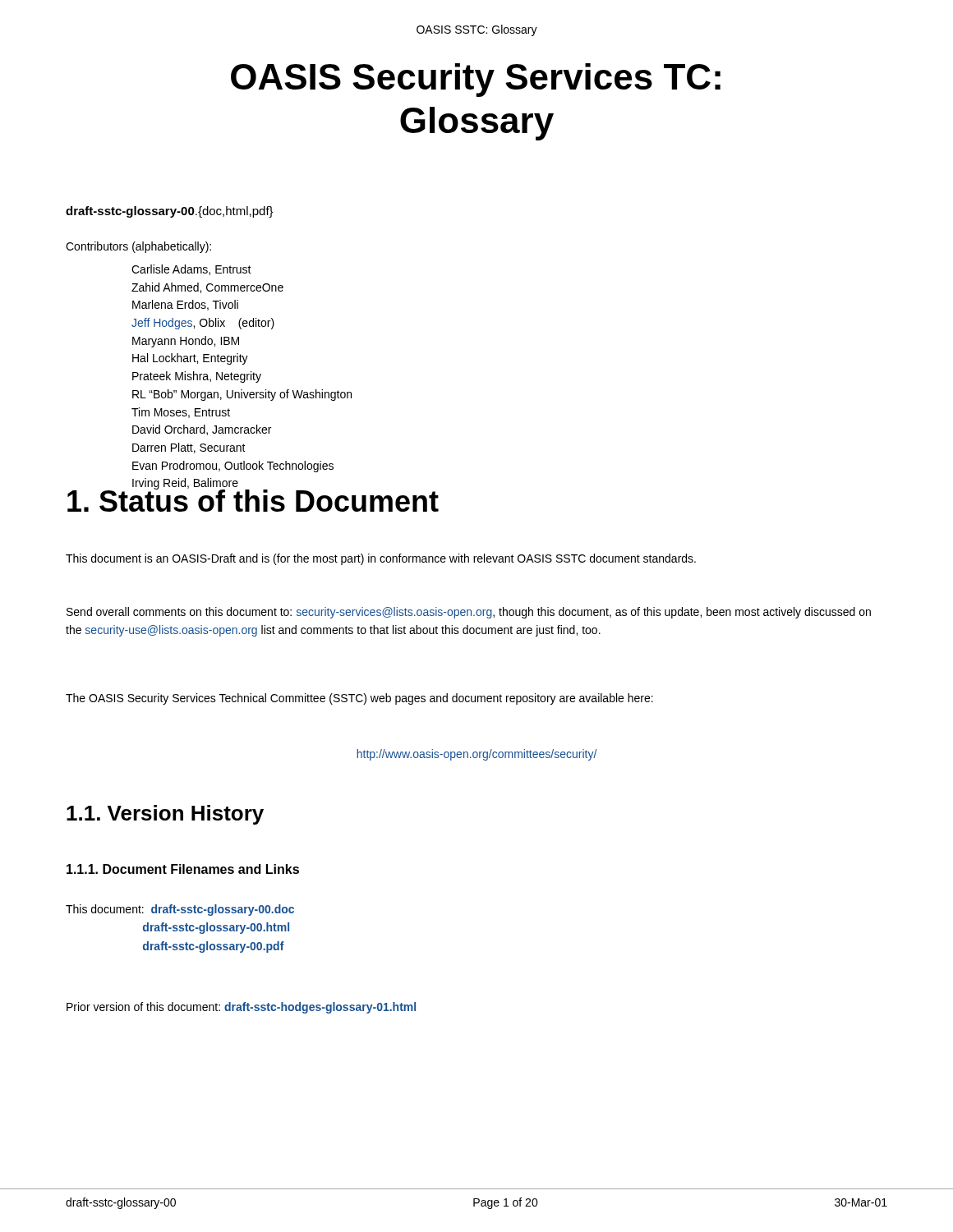This screenshot has height=1232, width=953.
Task: Locate the text "David Orchard, Jamcracker"
Action: point(201,430)
